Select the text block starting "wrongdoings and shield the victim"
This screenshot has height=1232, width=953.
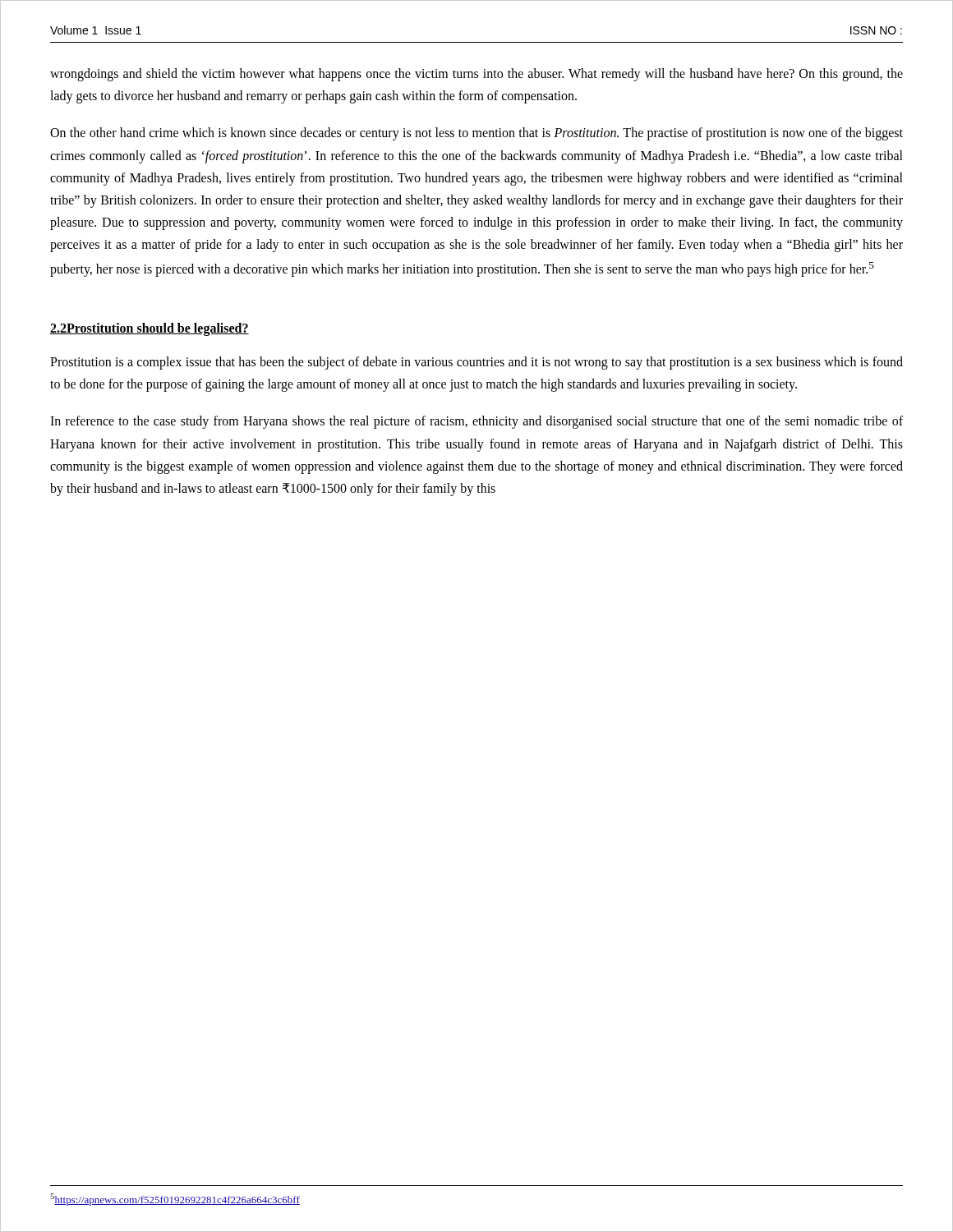476,85
